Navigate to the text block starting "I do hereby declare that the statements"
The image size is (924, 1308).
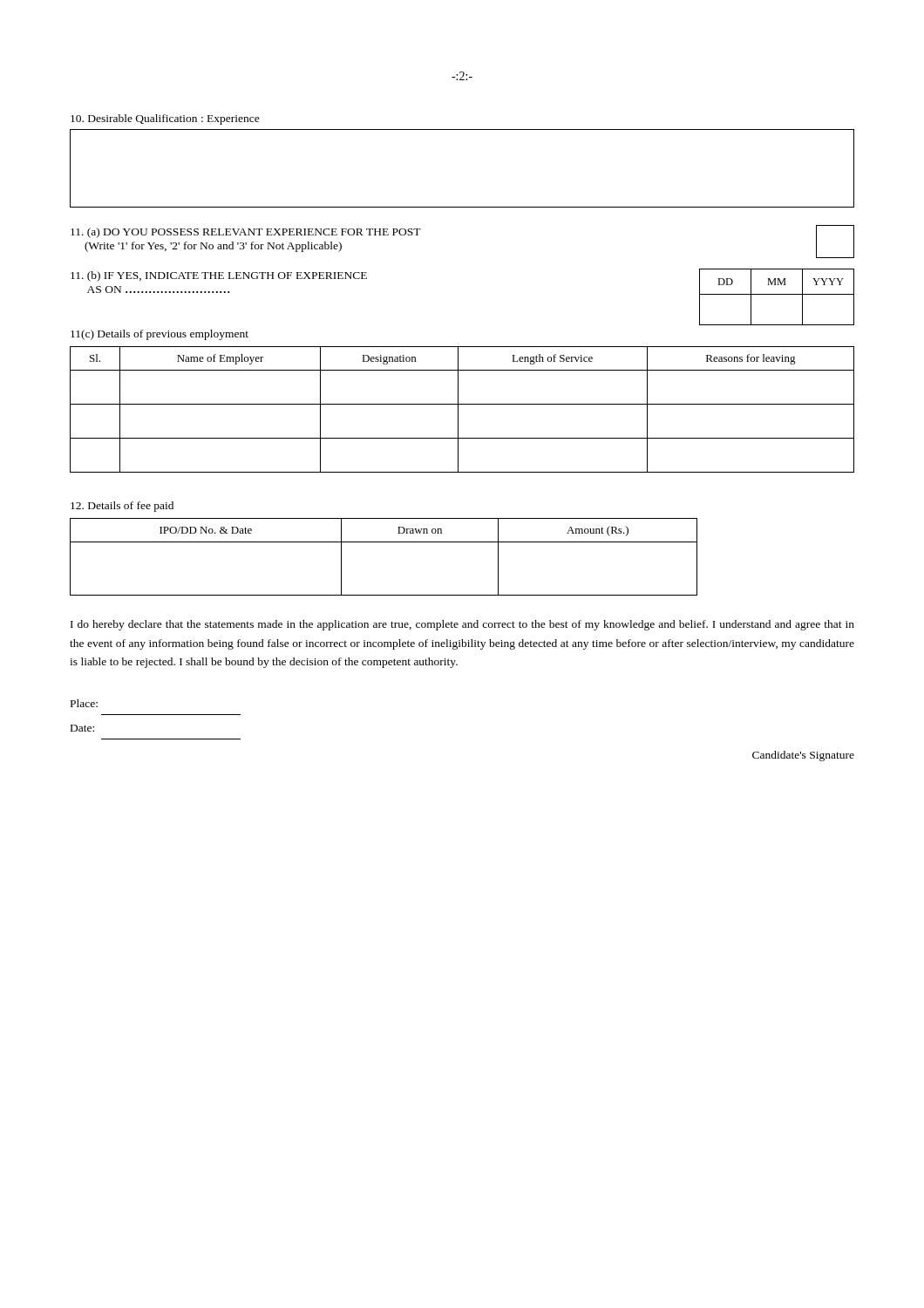[x=462, y=643]
